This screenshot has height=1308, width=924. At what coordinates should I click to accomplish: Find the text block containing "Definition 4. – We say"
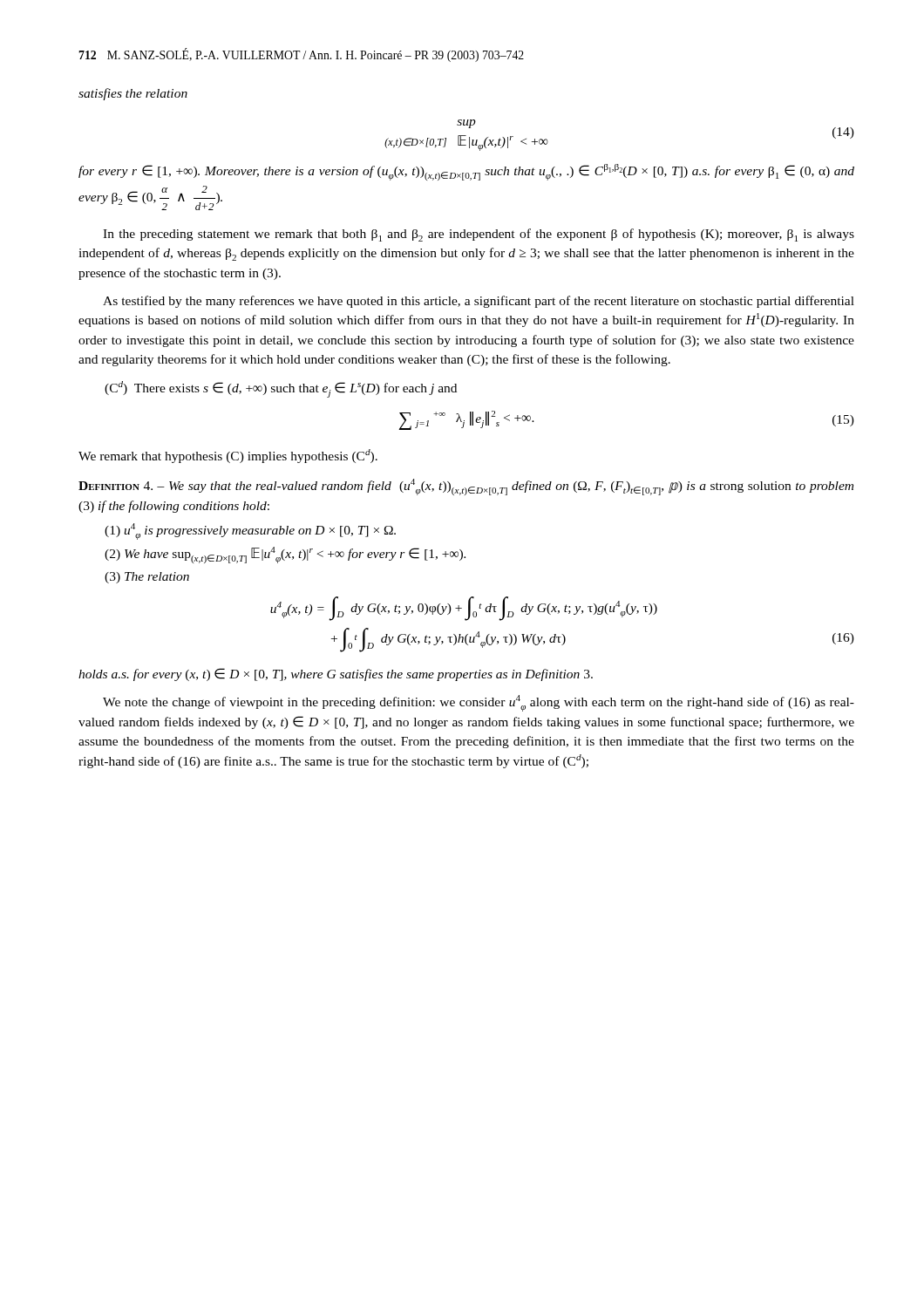coord(466,495)
